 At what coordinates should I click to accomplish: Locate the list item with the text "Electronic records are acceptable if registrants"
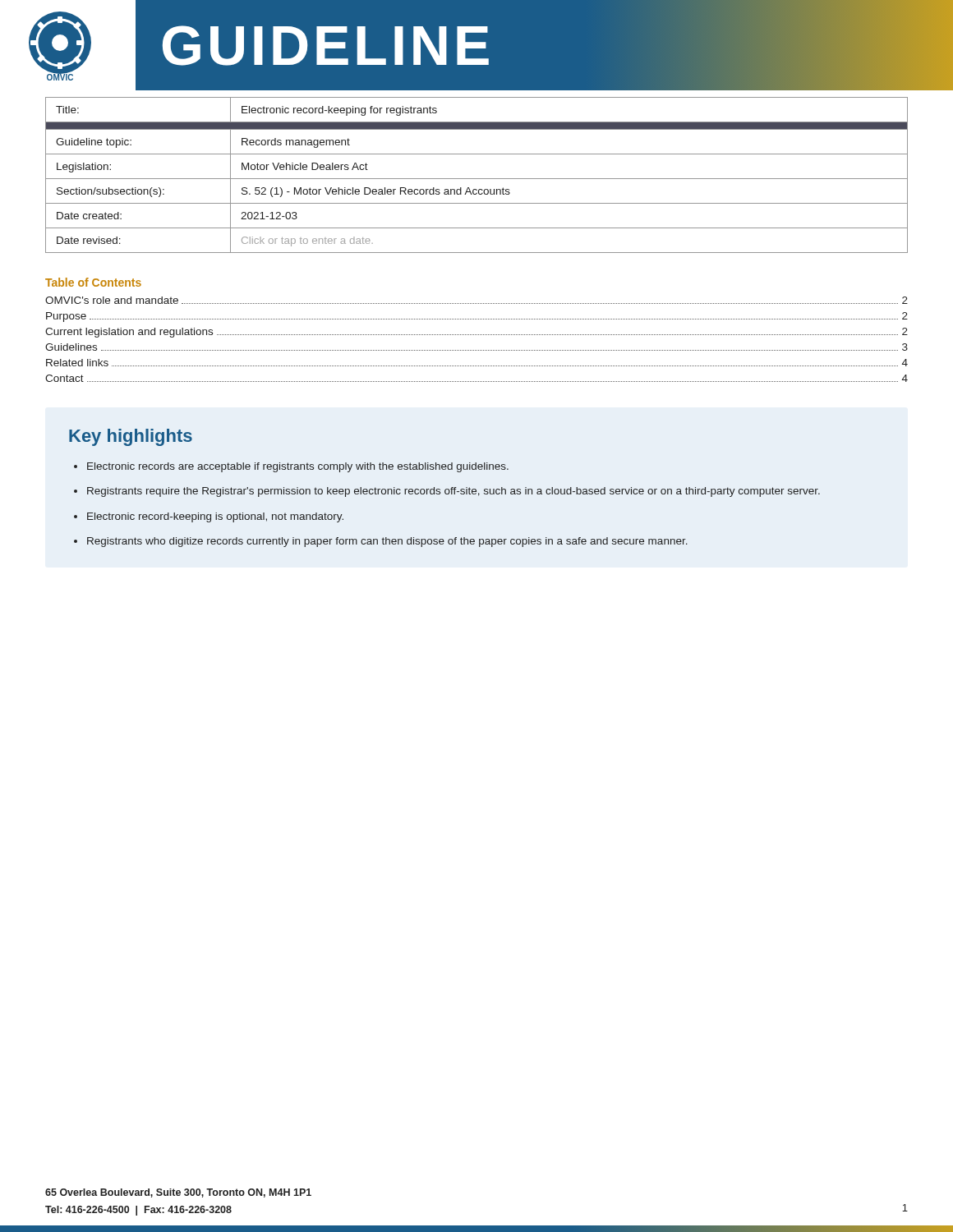[298, 466]
